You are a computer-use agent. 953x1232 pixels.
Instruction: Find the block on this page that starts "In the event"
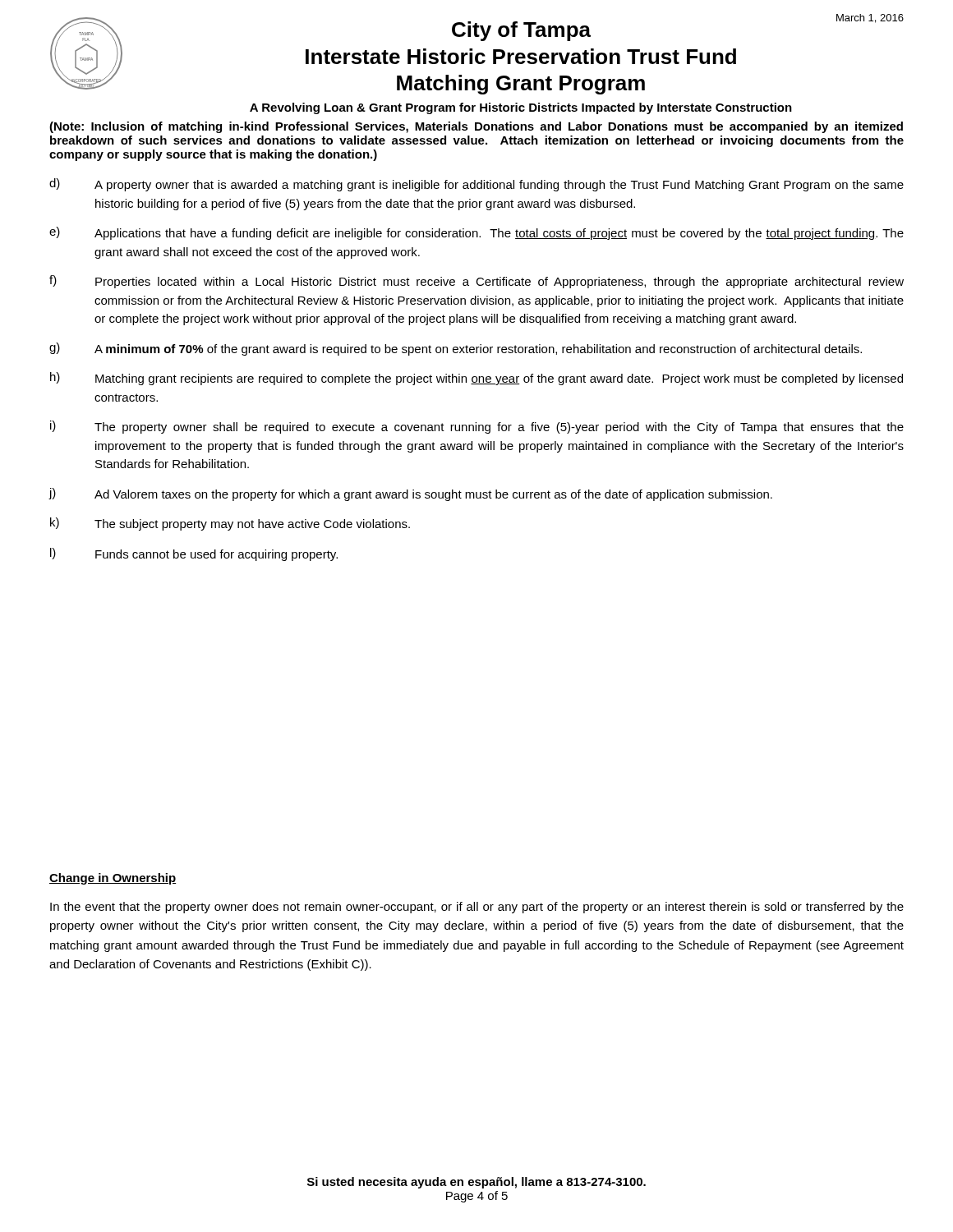pos(476,935)
